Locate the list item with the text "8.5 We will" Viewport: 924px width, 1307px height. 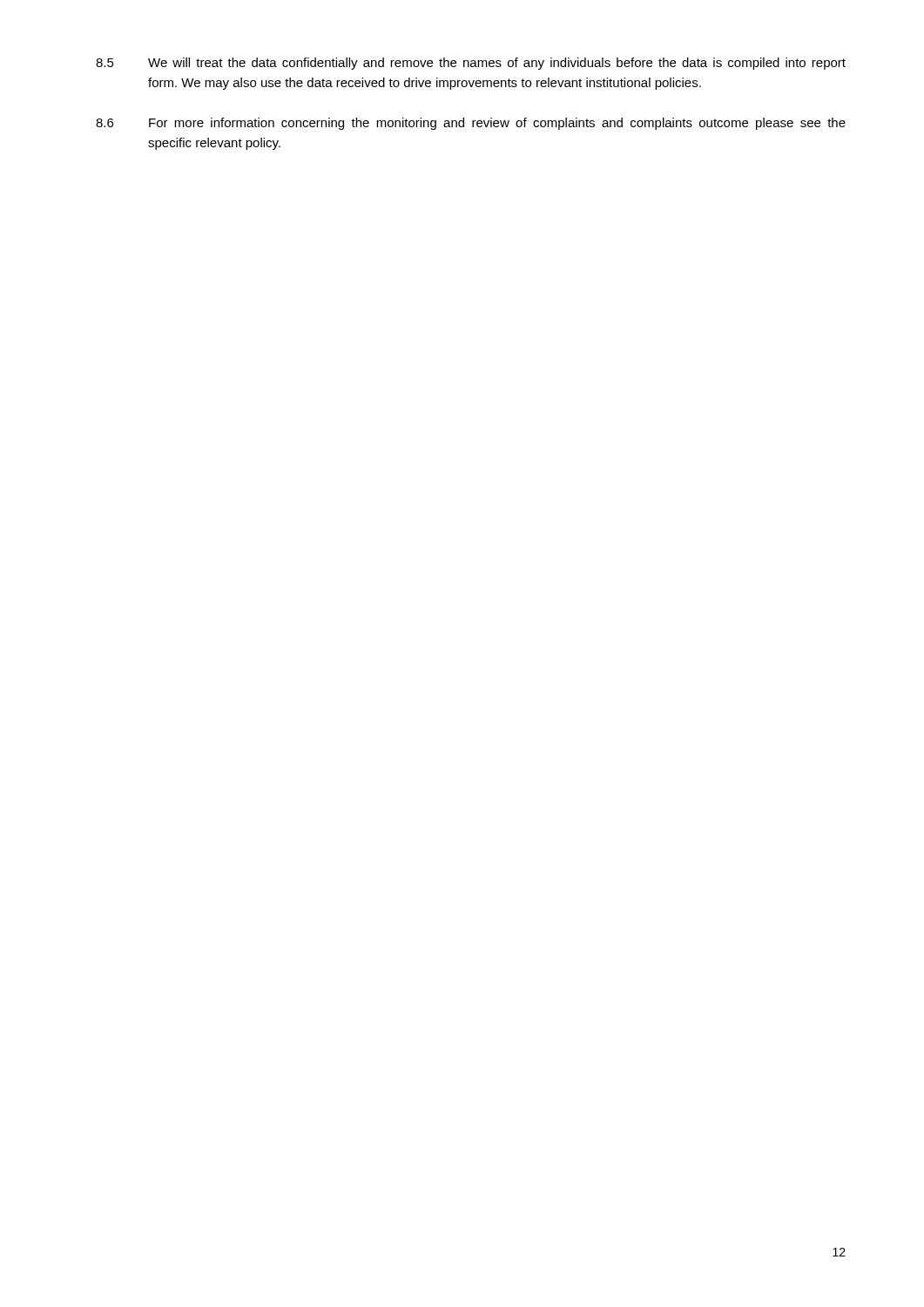point(471,73)
